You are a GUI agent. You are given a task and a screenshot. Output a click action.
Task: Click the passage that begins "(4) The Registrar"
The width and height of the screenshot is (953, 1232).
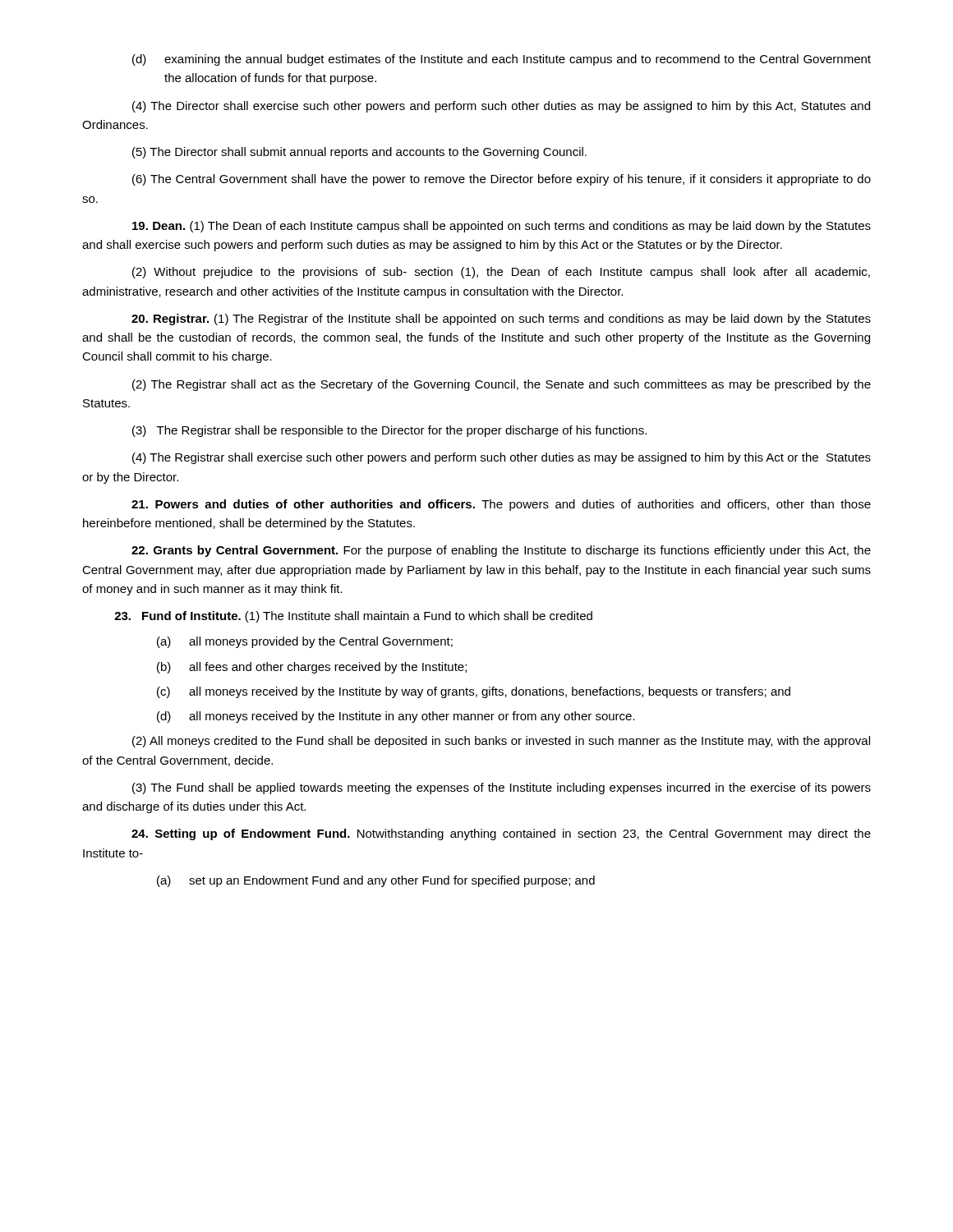[476, 467]
